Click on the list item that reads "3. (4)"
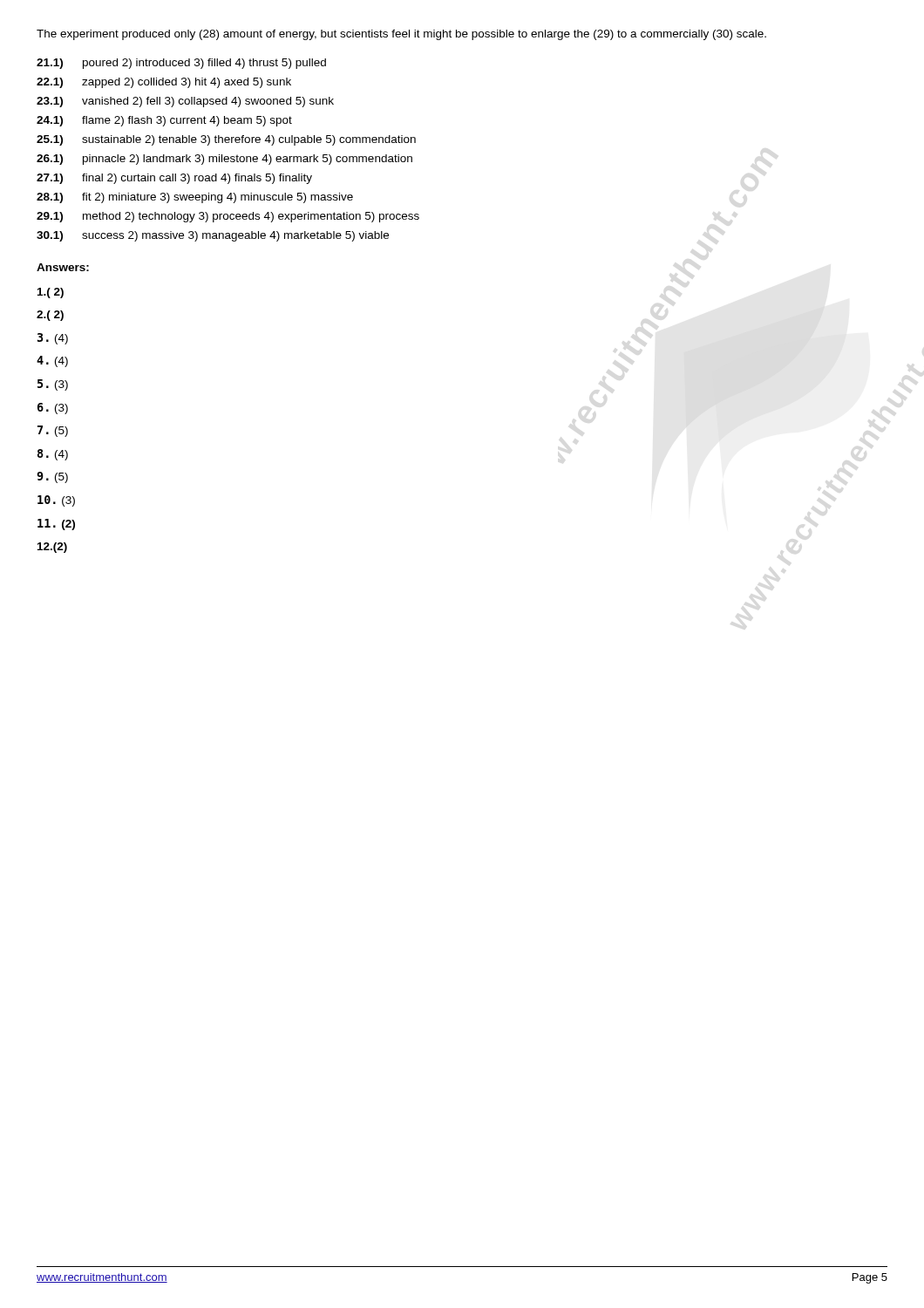 point(53,337)
